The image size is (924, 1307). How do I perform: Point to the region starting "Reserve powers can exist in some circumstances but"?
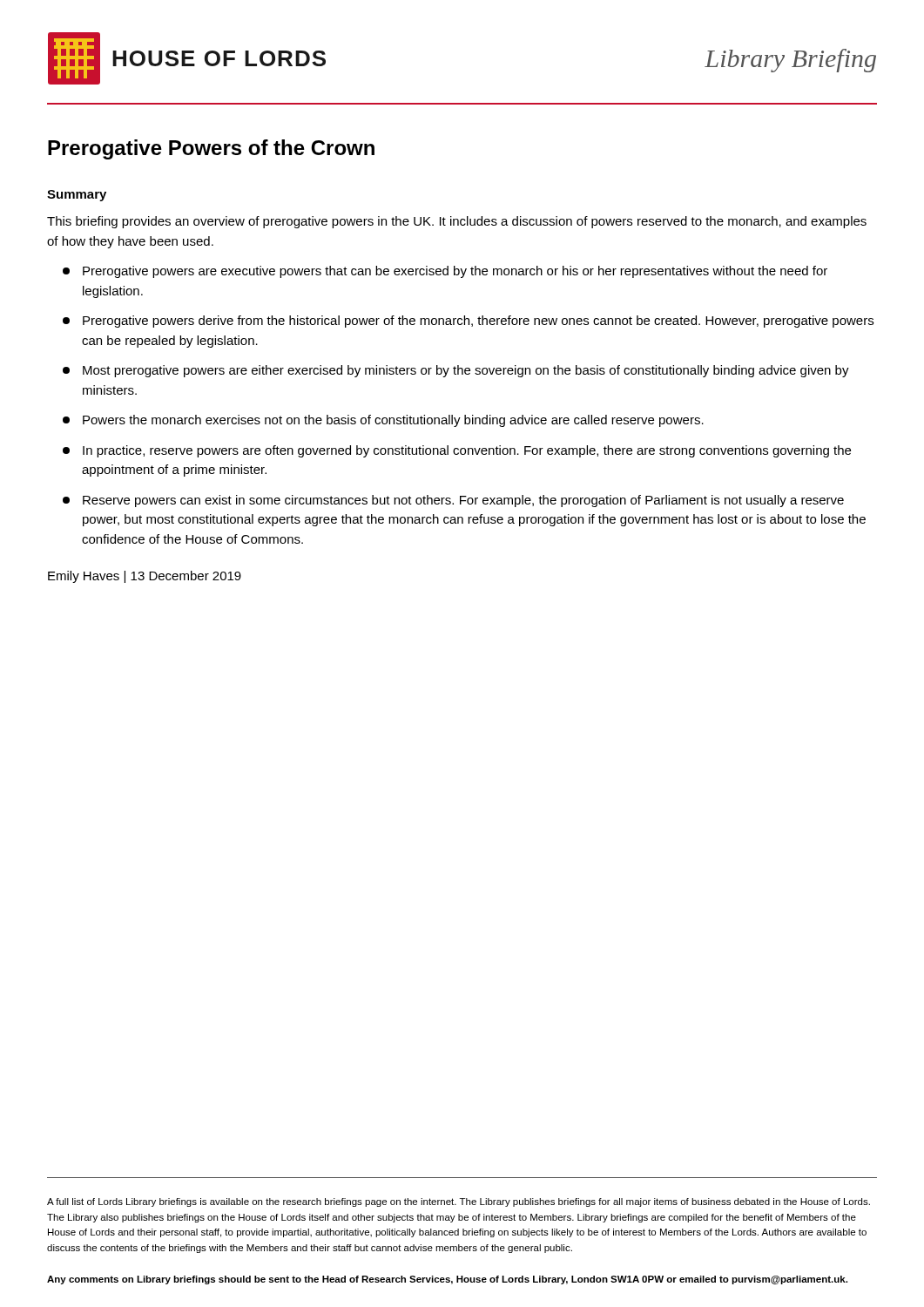tap(470, 520)
